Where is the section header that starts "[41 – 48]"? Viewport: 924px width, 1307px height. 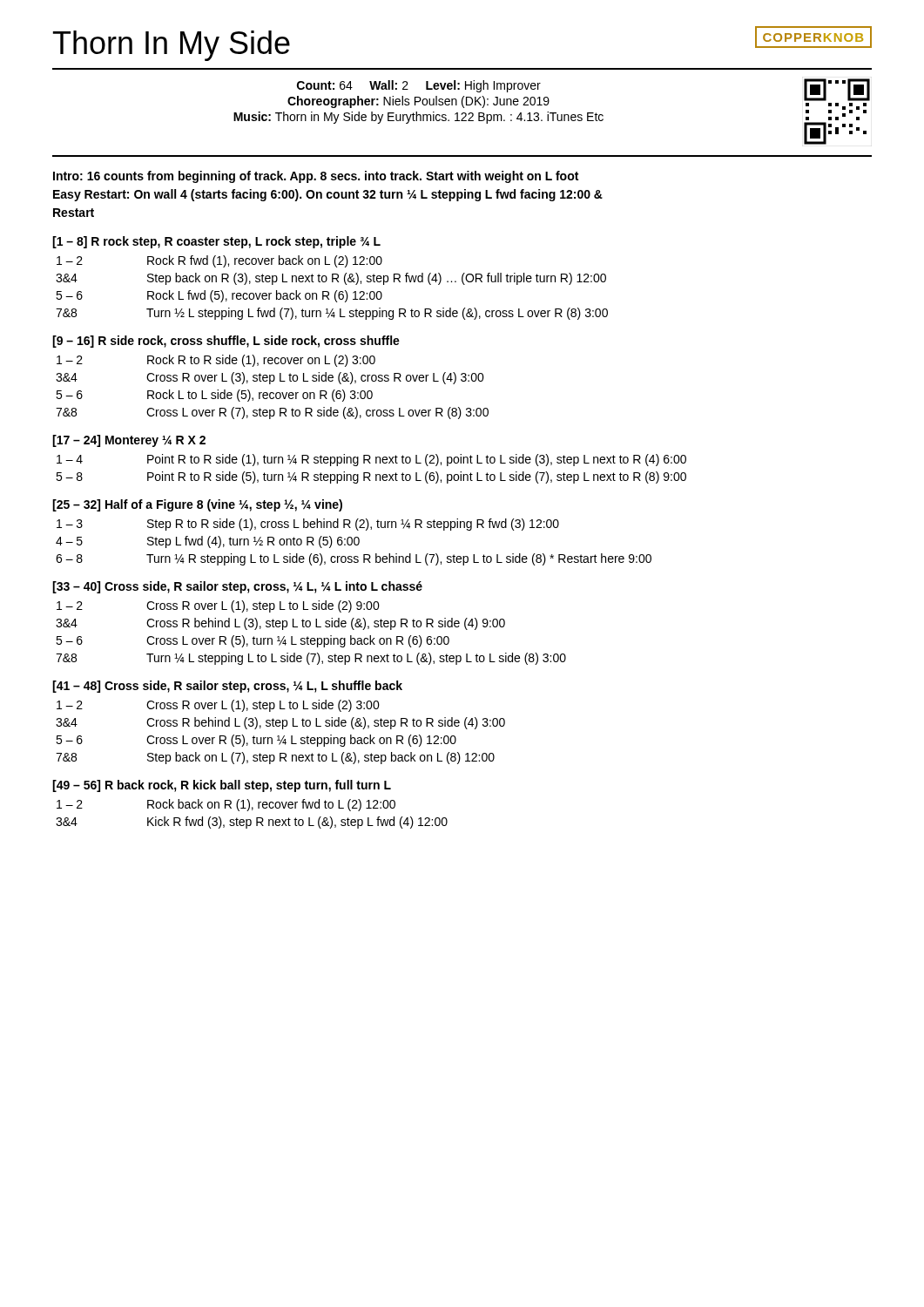coord(227,685)
